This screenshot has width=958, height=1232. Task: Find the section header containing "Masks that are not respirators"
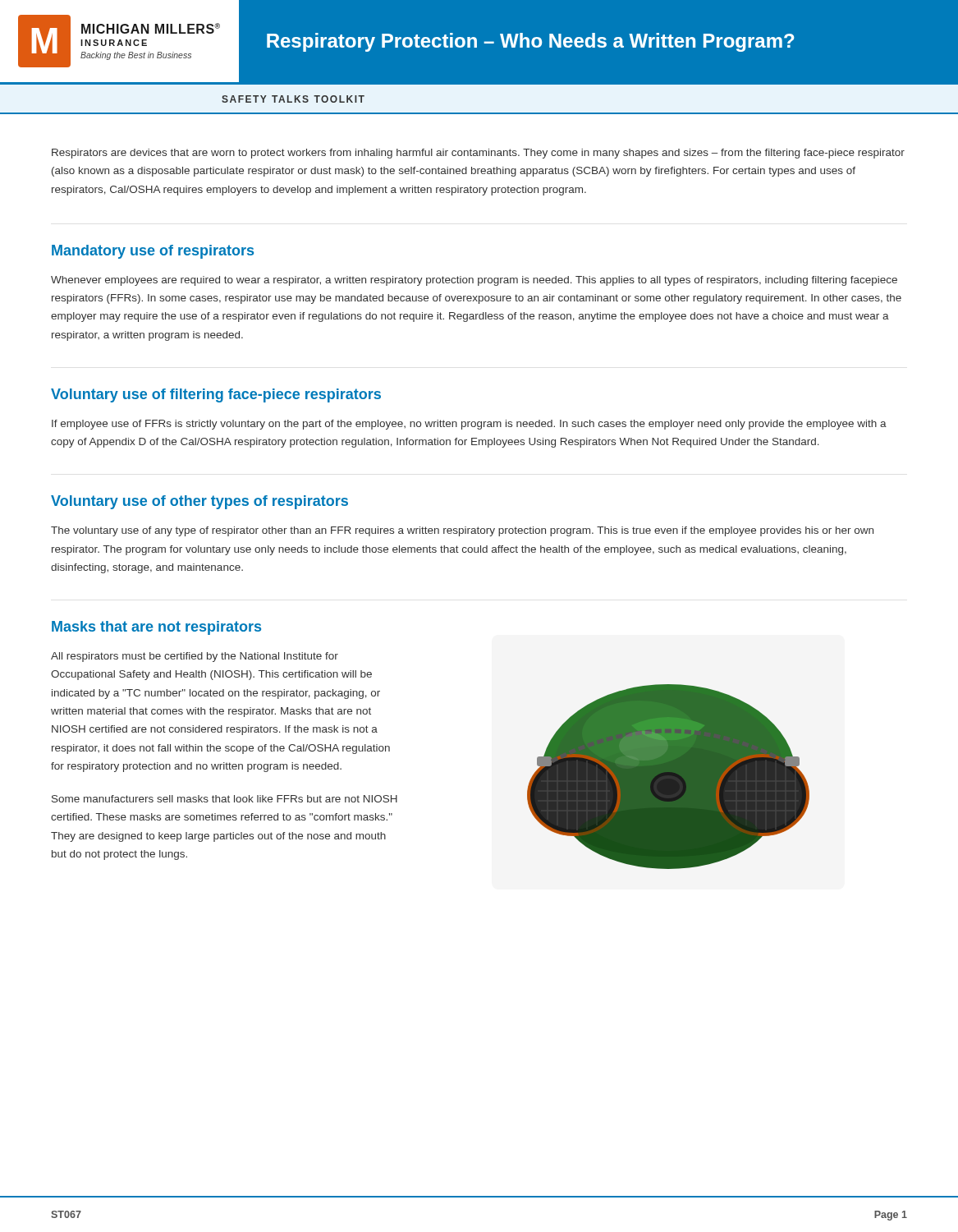(156, 627)
